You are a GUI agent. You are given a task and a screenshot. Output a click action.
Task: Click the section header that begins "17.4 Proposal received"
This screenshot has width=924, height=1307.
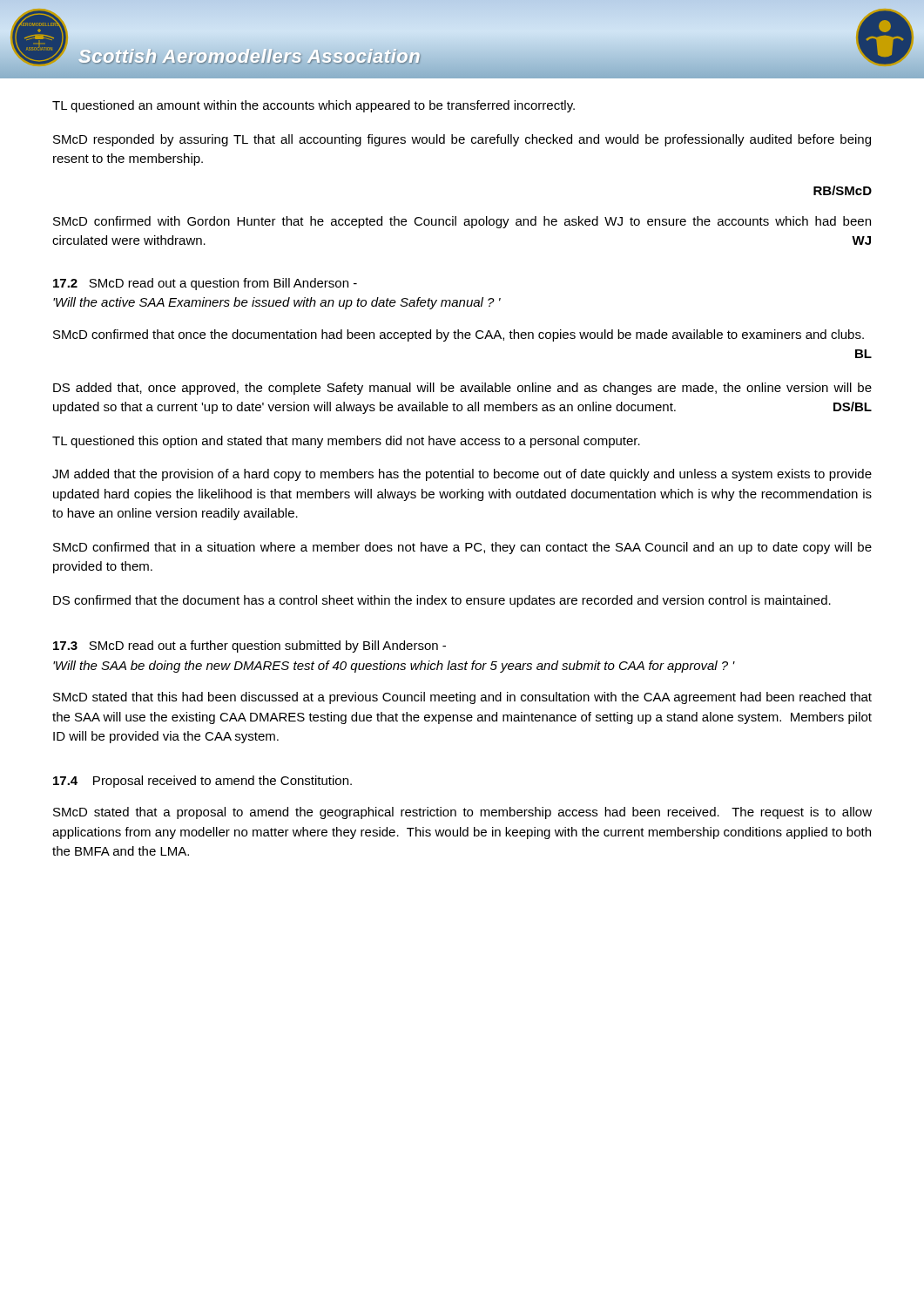point(203,780)
